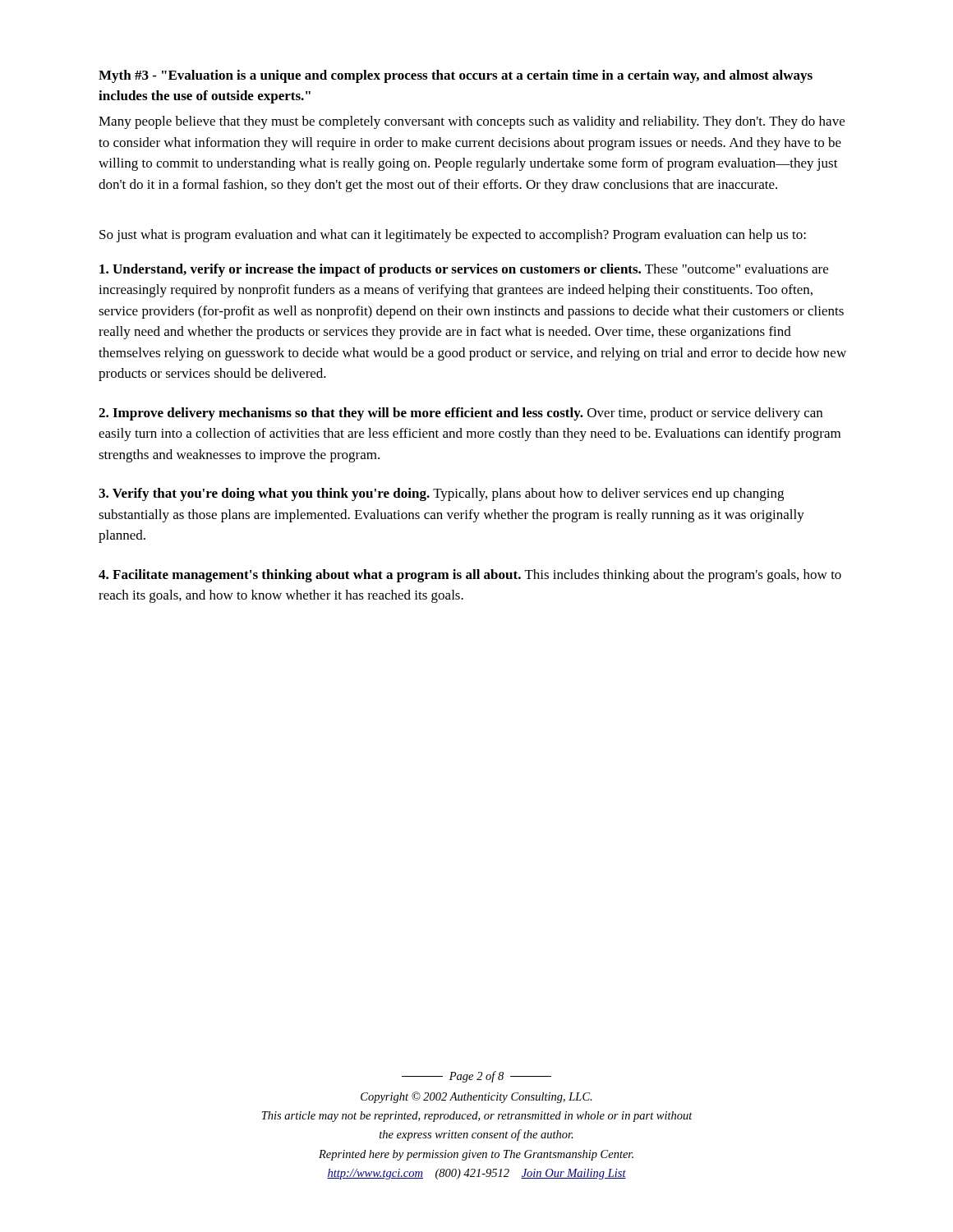Select the block starting "So just what is program evaluation and"
The width and height of the screenshot is (953, 1232).
[453, 235]
